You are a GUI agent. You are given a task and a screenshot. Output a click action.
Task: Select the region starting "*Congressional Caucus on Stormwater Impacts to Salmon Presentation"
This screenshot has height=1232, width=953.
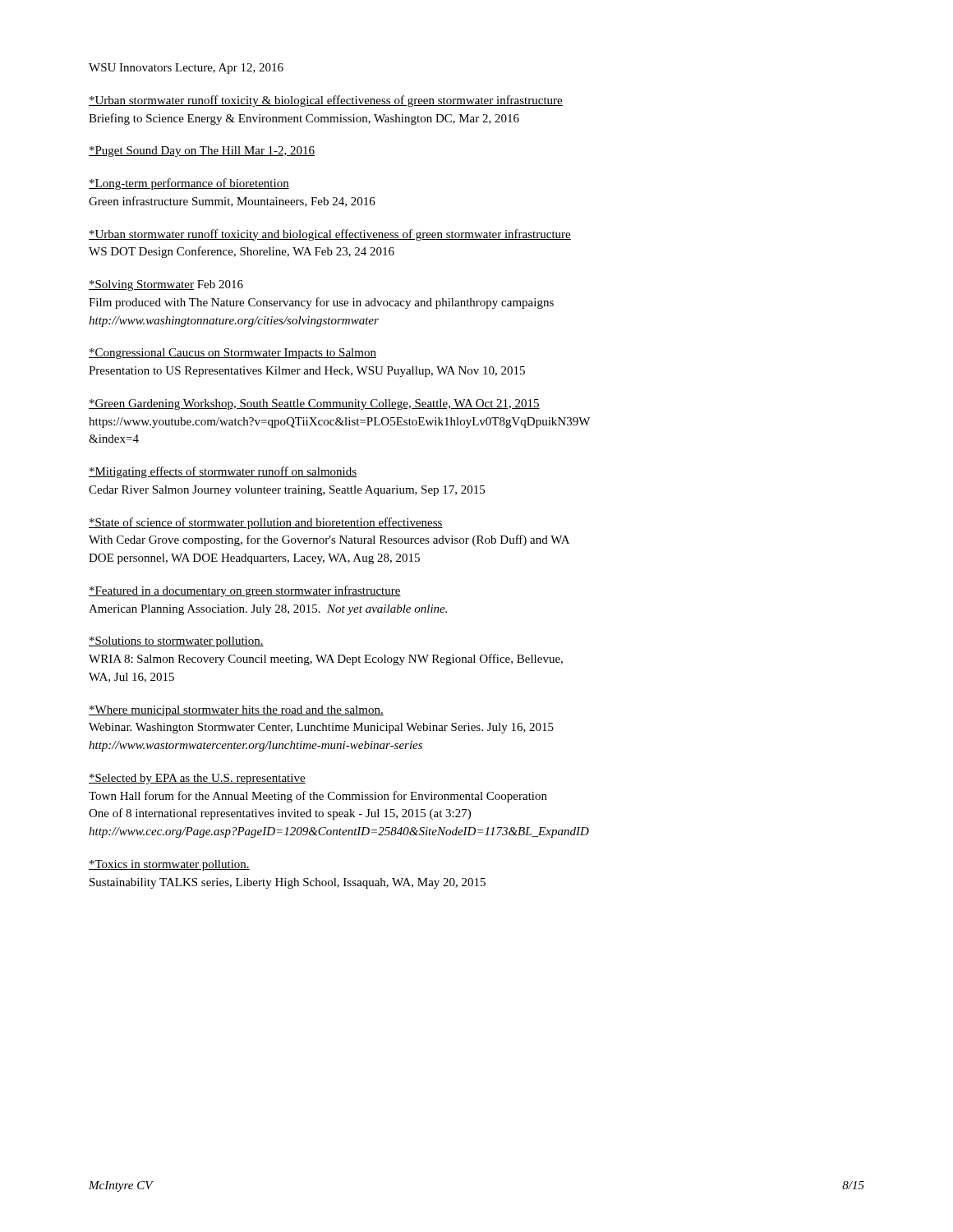tap(307, 361)
